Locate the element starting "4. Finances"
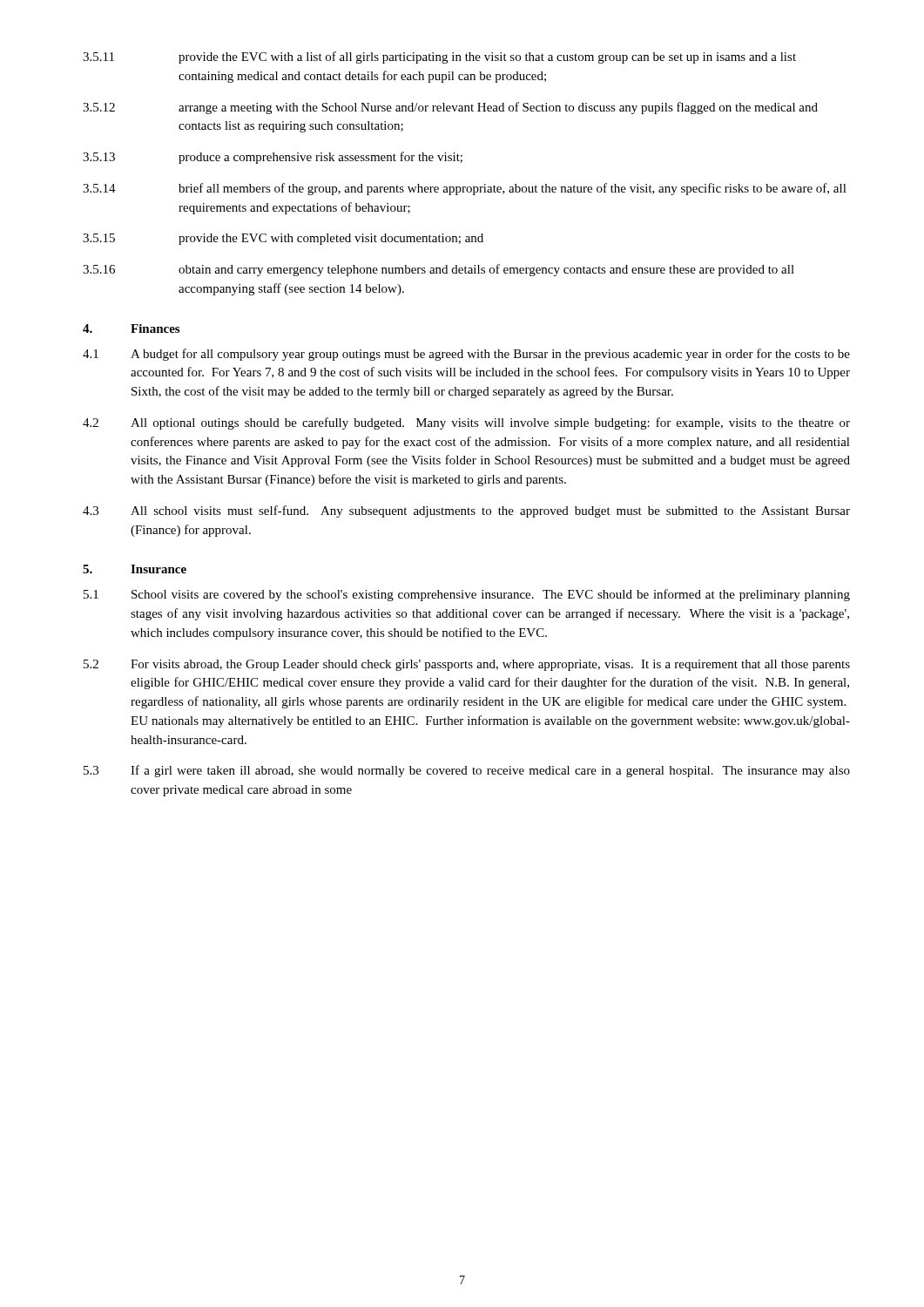 point(131,329)
